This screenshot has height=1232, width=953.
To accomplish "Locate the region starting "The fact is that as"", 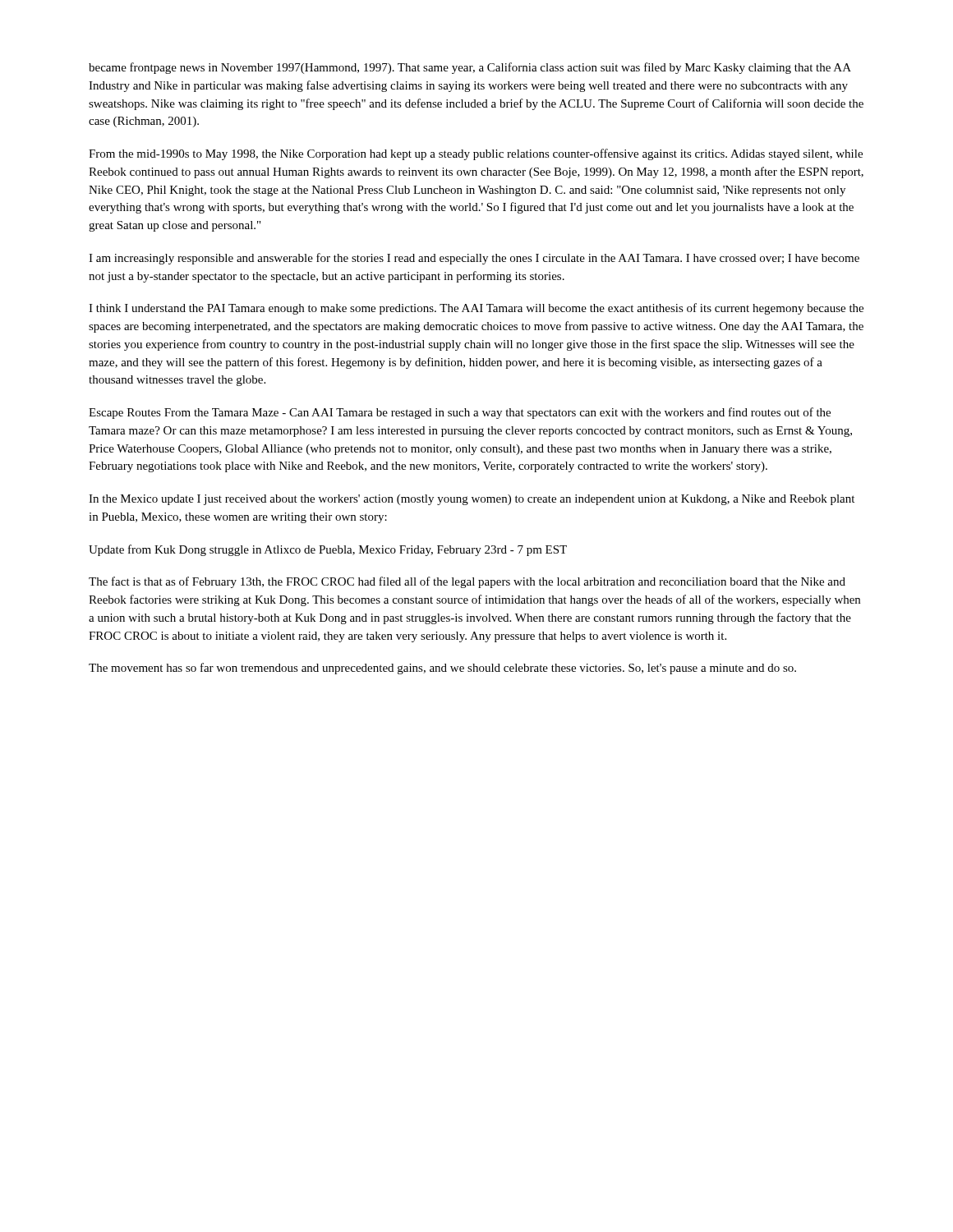I will point(475,608).
